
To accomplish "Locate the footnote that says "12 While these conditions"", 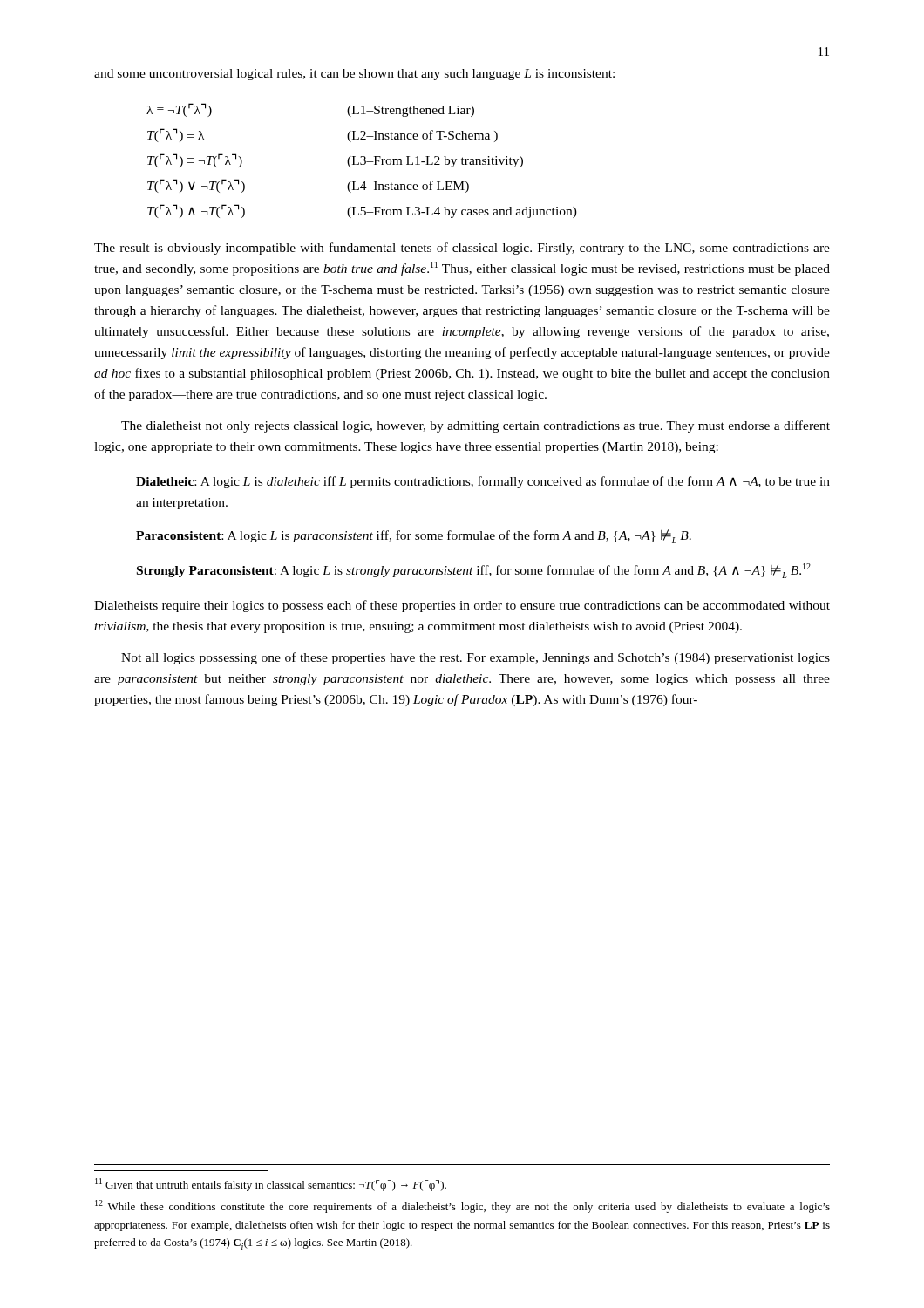I will point(462,1225).
